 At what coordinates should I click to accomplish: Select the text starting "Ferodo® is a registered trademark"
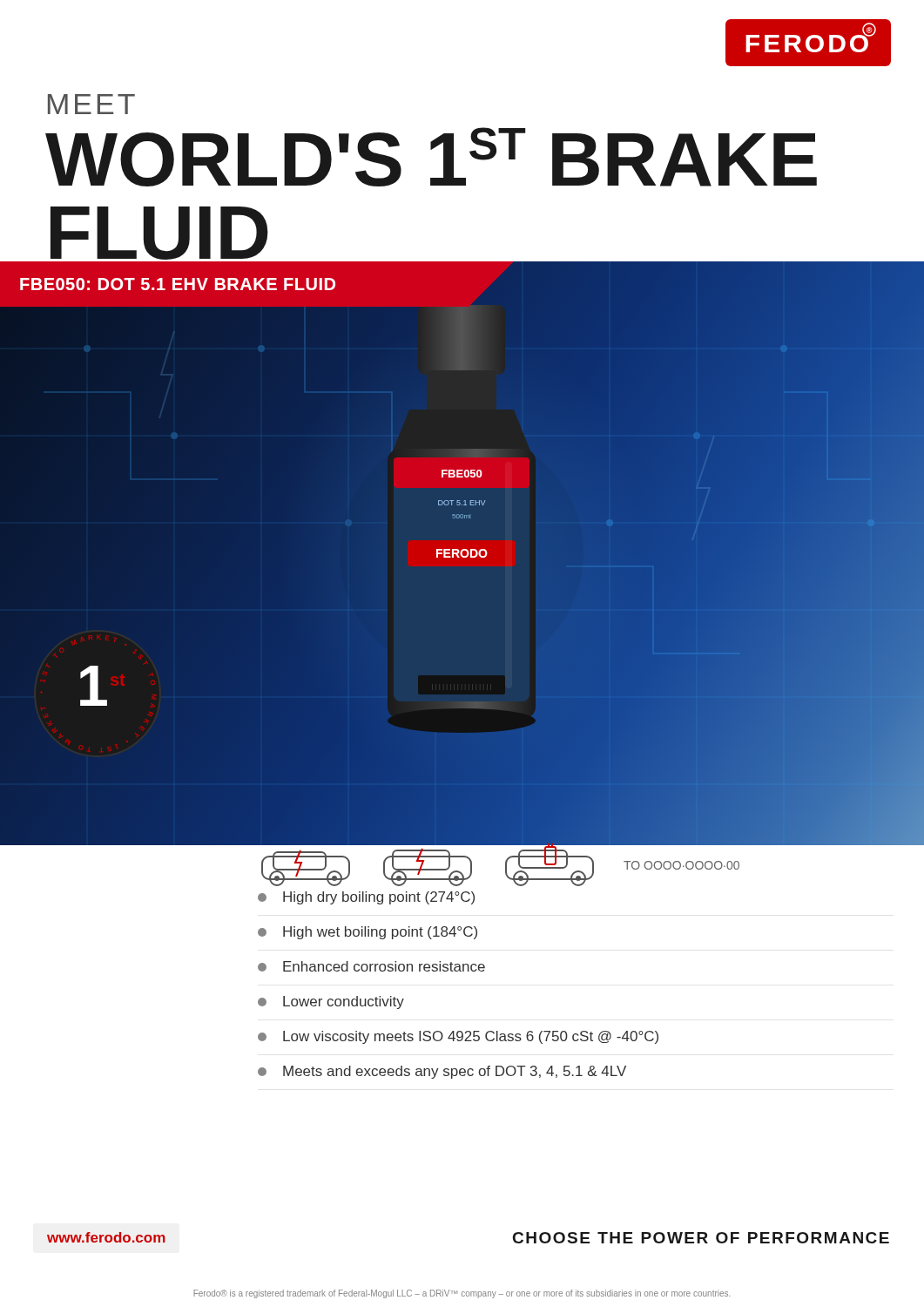[462, 1293]
